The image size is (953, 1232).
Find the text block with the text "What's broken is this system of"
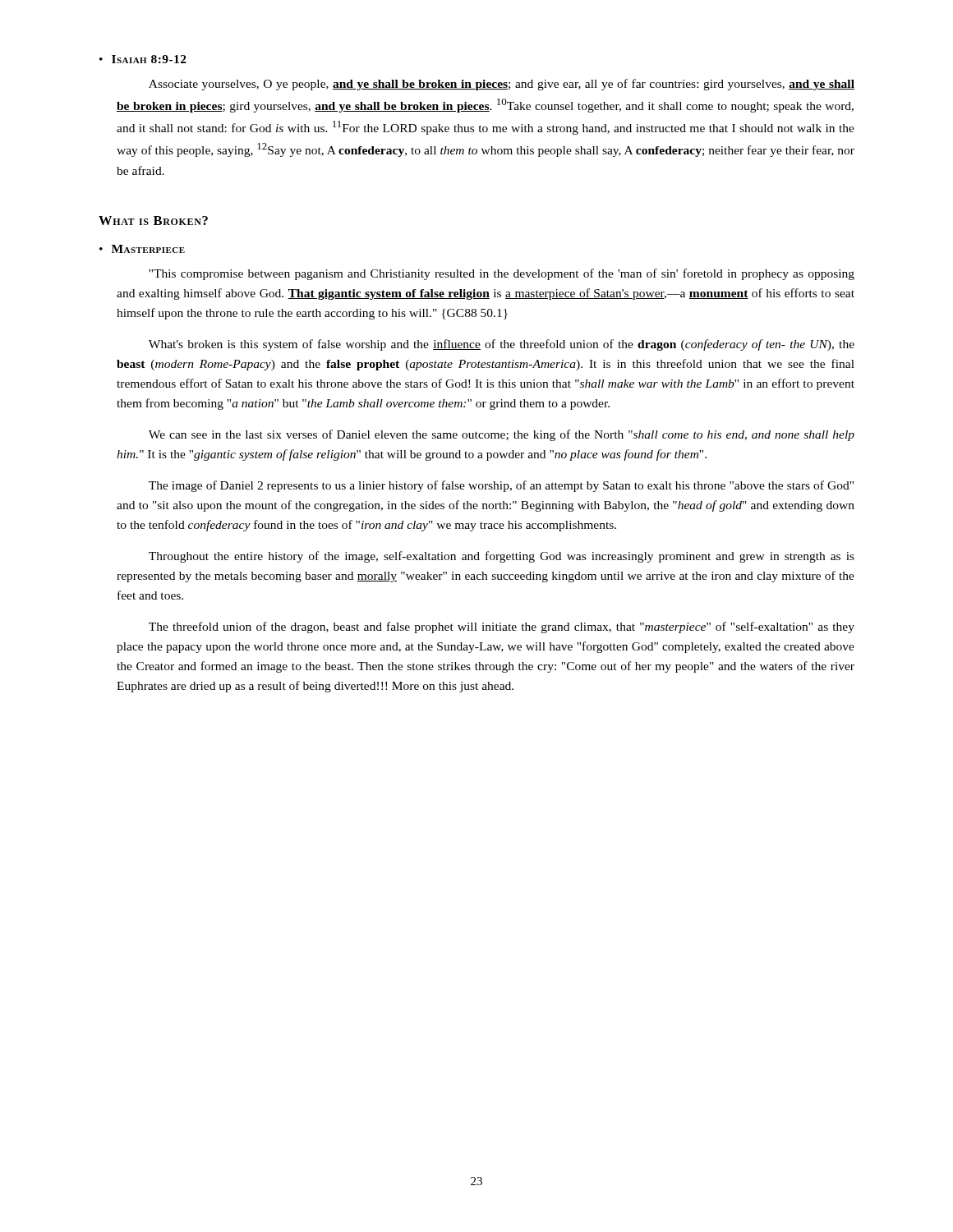click(x=486, y=374)
